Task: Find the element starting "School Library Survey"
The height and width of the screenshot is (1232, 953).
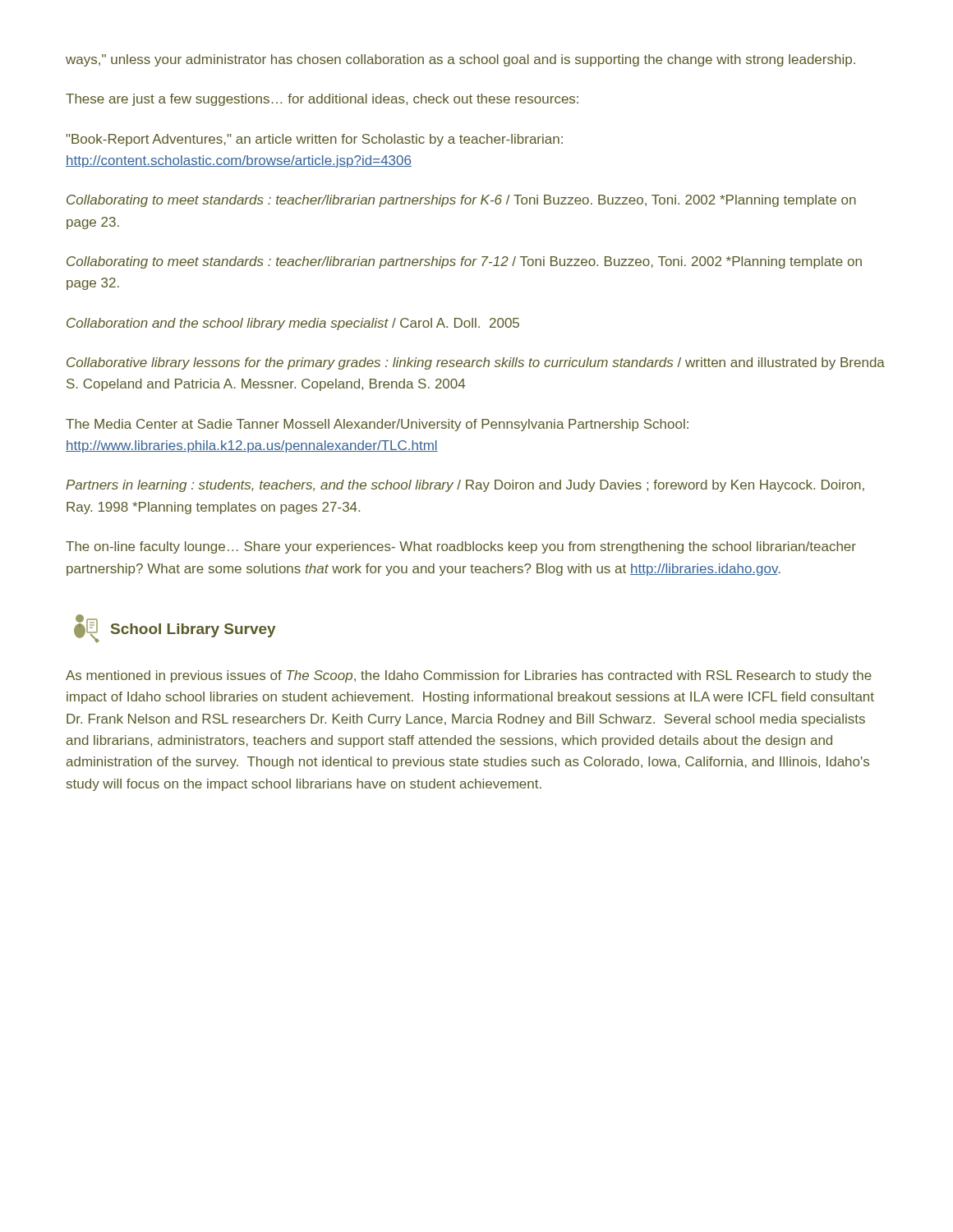Action: point(193,629)
